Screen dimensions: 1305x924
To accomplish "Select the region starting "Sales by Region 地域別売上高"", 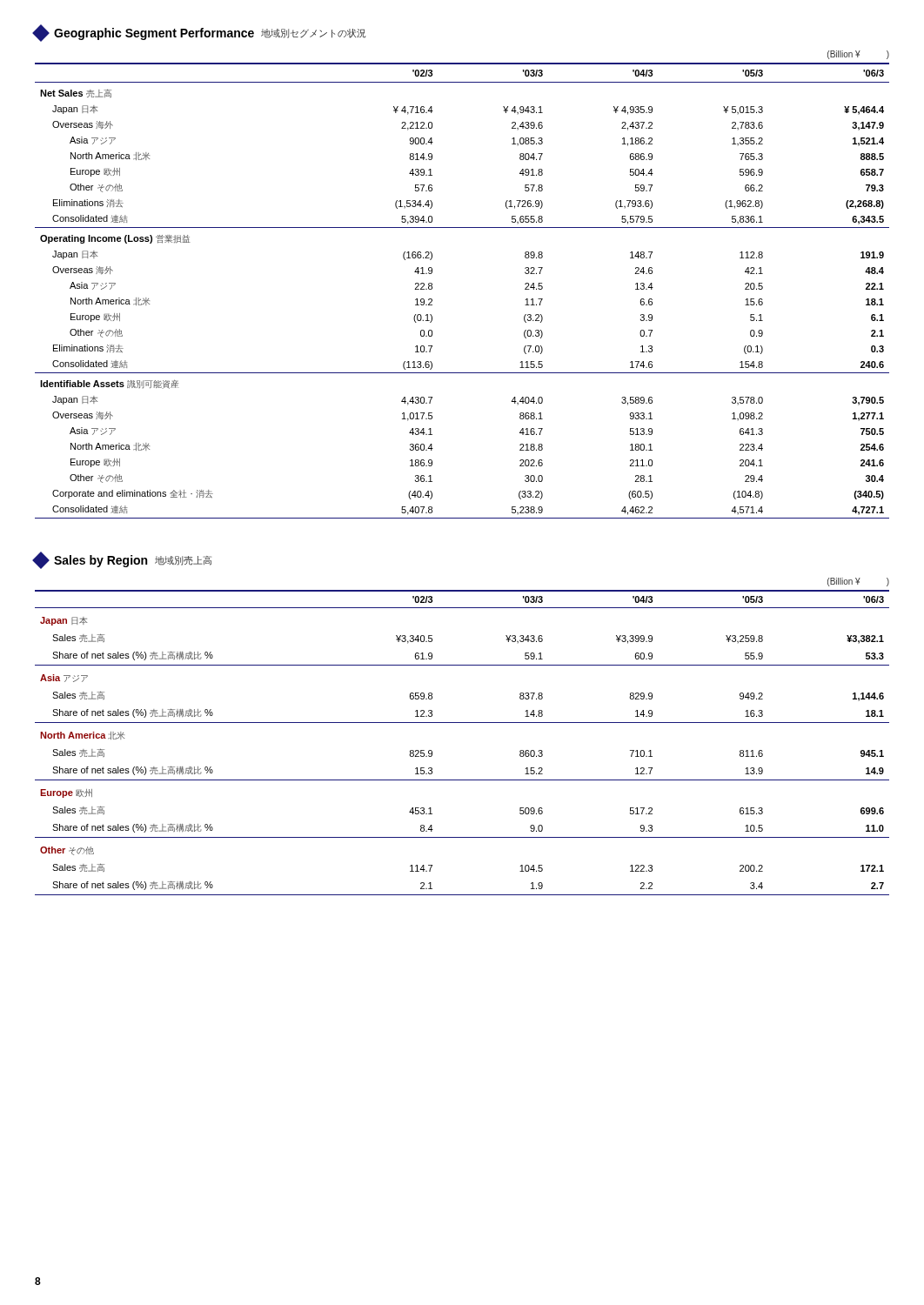I will point(124,560).
